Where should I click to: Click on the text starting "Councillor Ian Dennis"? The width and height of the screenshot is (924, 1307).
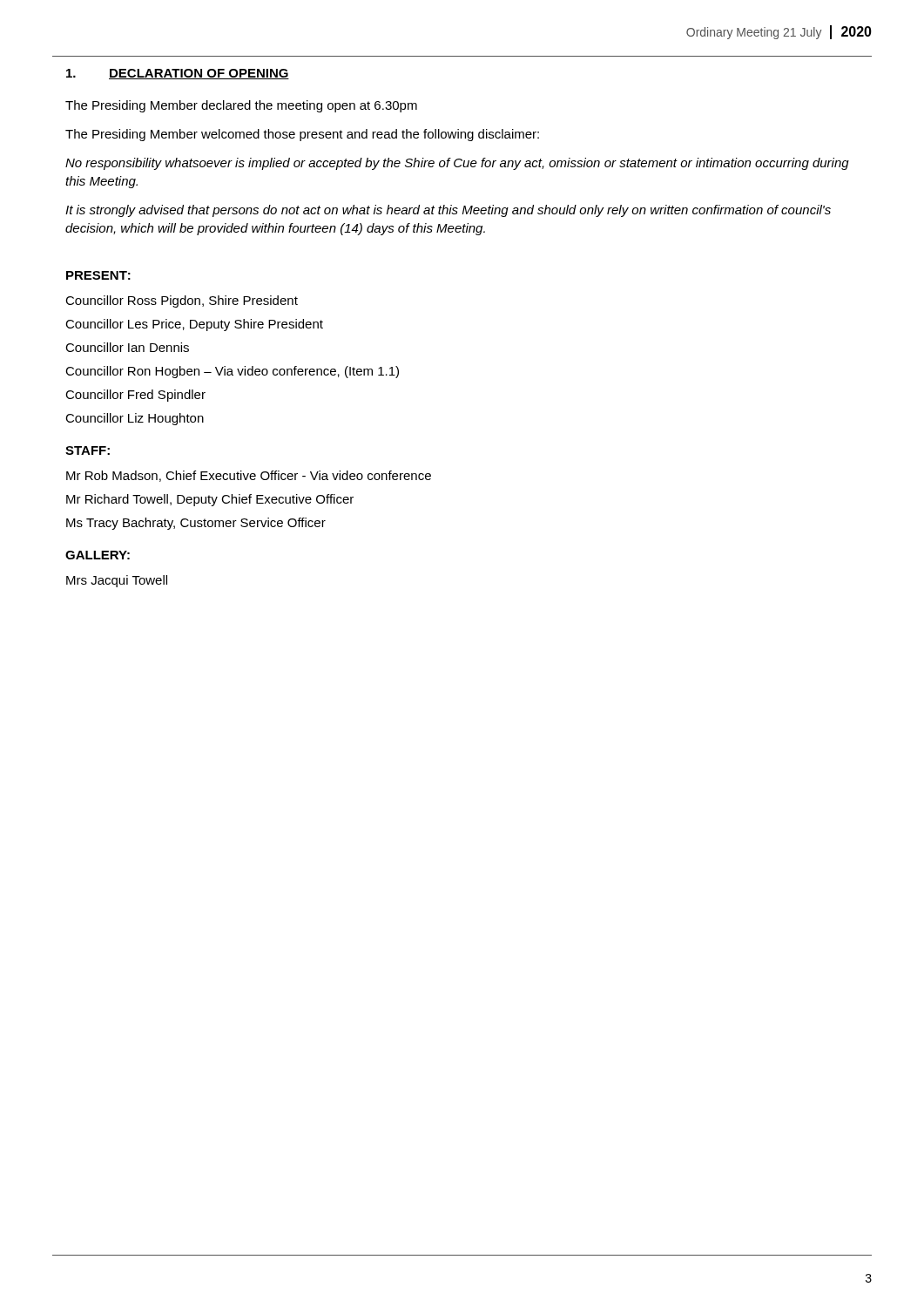tap(127, 347)
